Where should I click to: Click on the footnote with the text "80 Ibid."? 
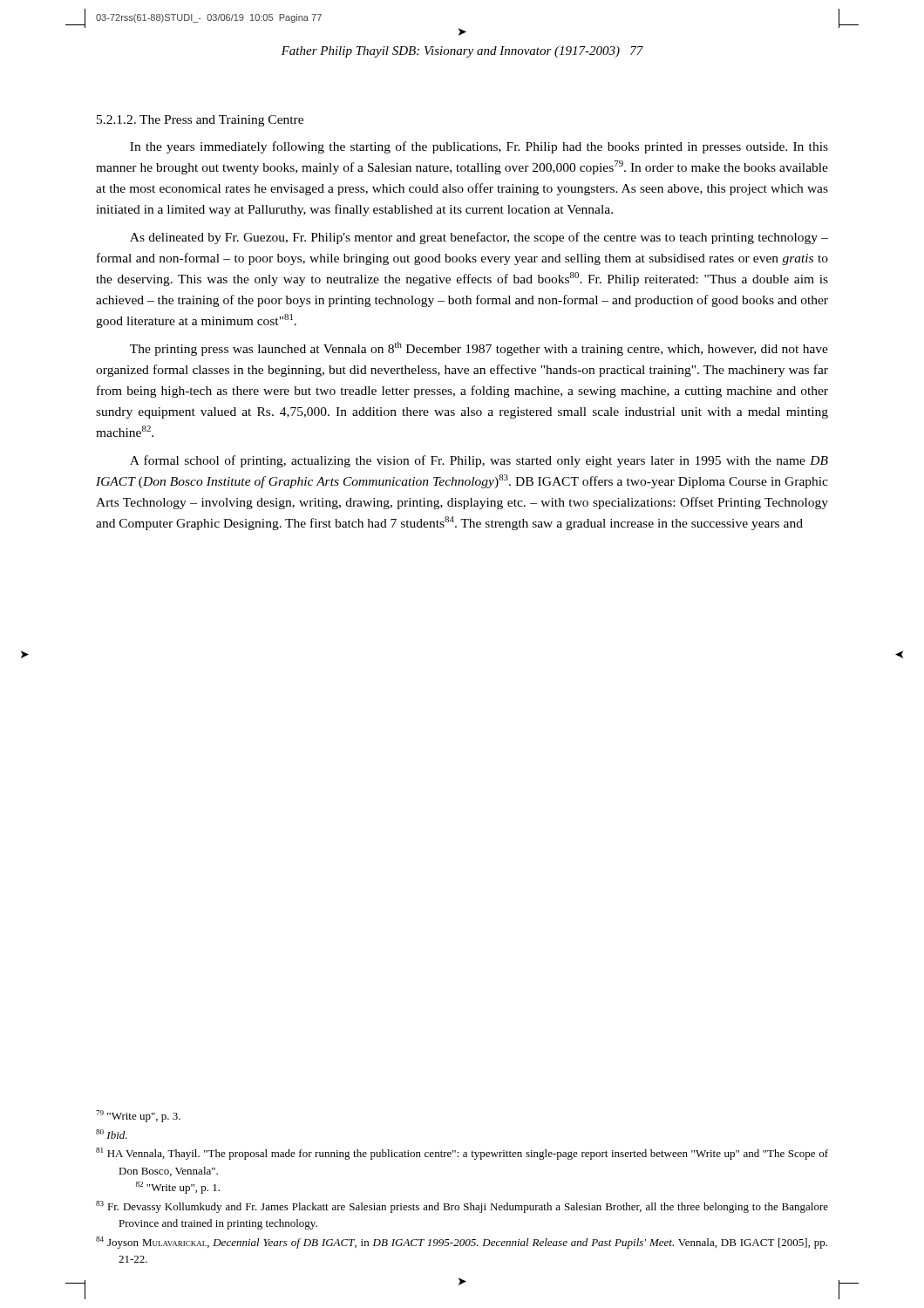(112, 1134)
